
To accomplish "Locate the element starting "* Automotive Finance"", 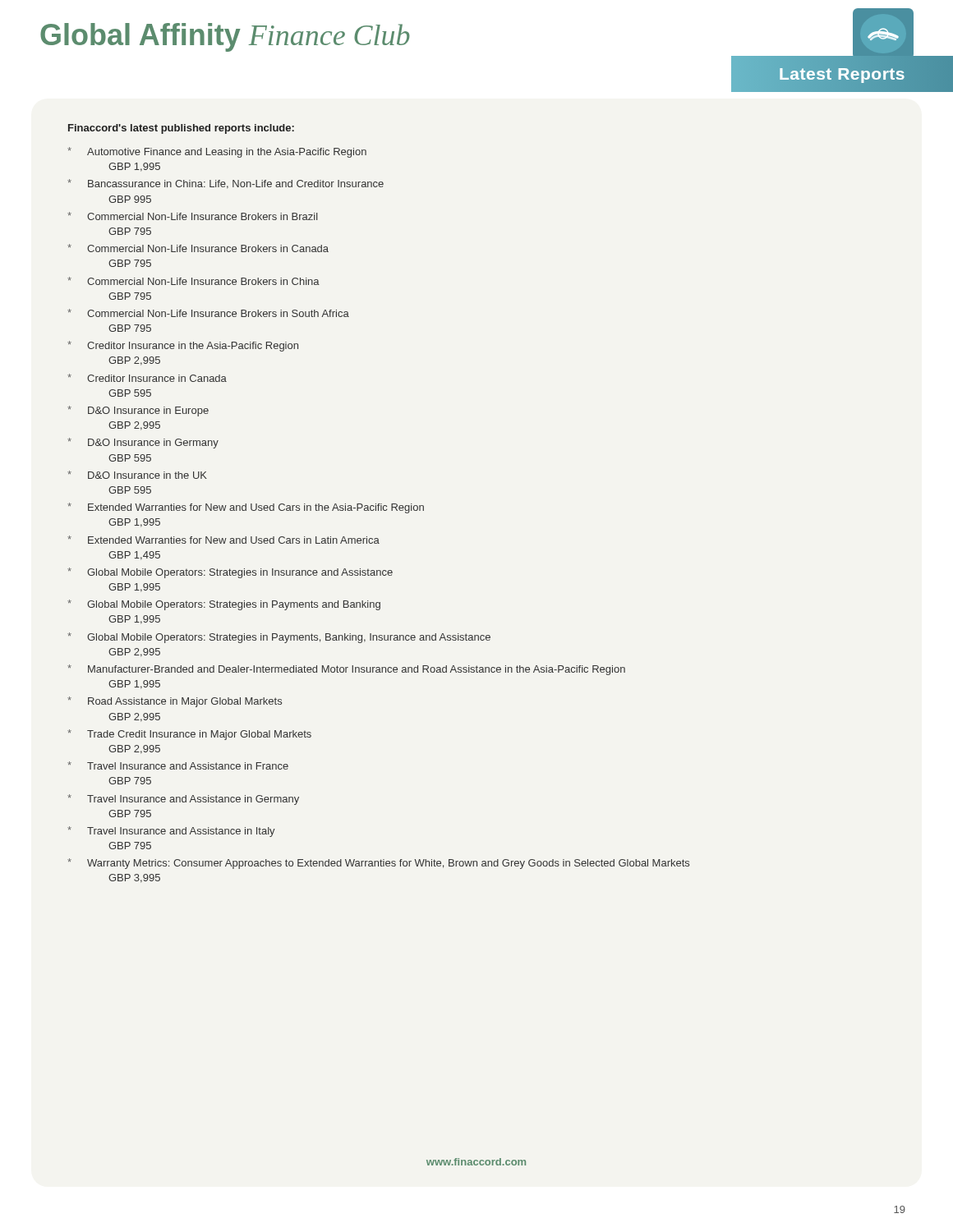I will (217, 159).
